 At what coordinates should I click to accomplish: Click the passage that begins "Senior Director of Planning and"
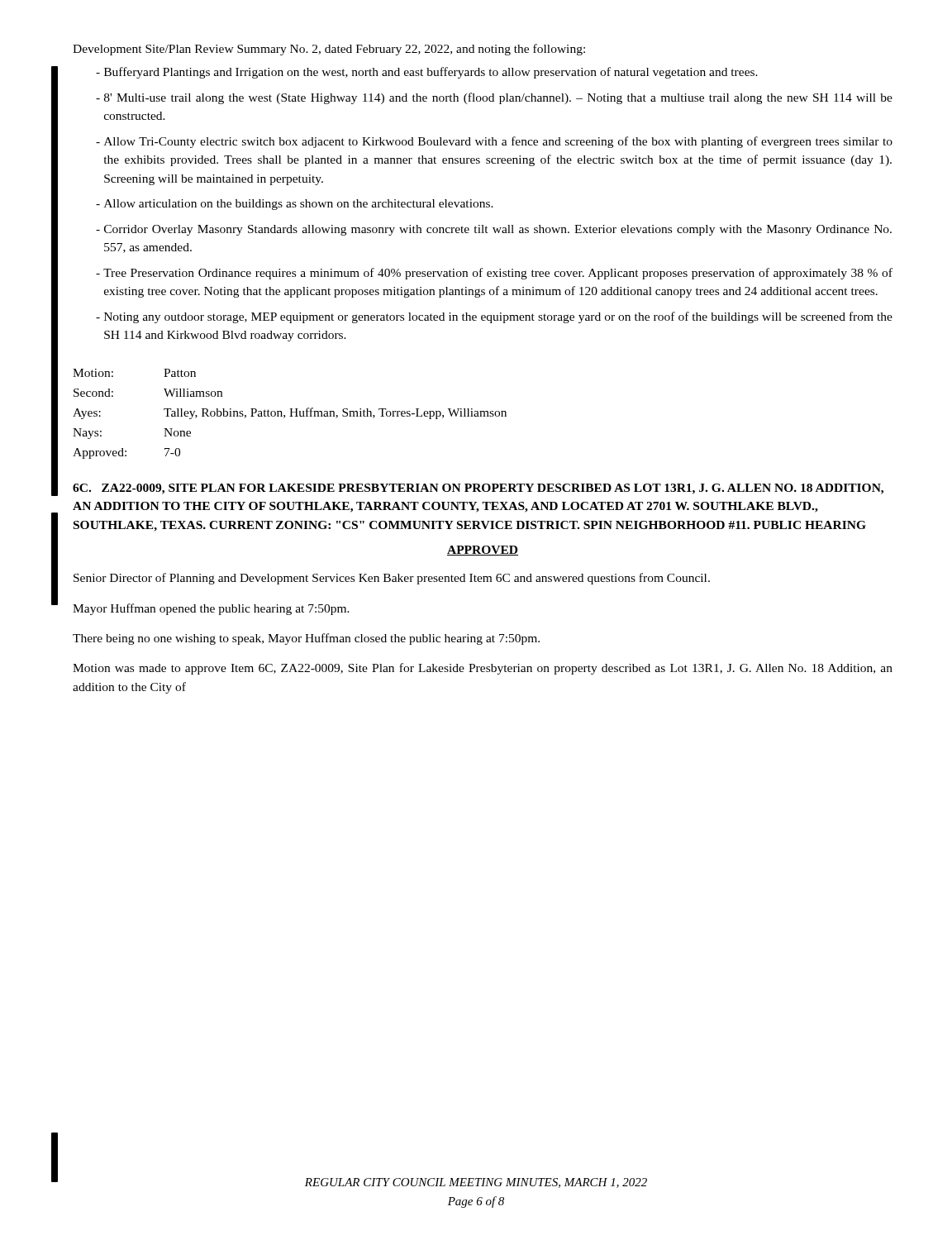[x=392, y=577]
